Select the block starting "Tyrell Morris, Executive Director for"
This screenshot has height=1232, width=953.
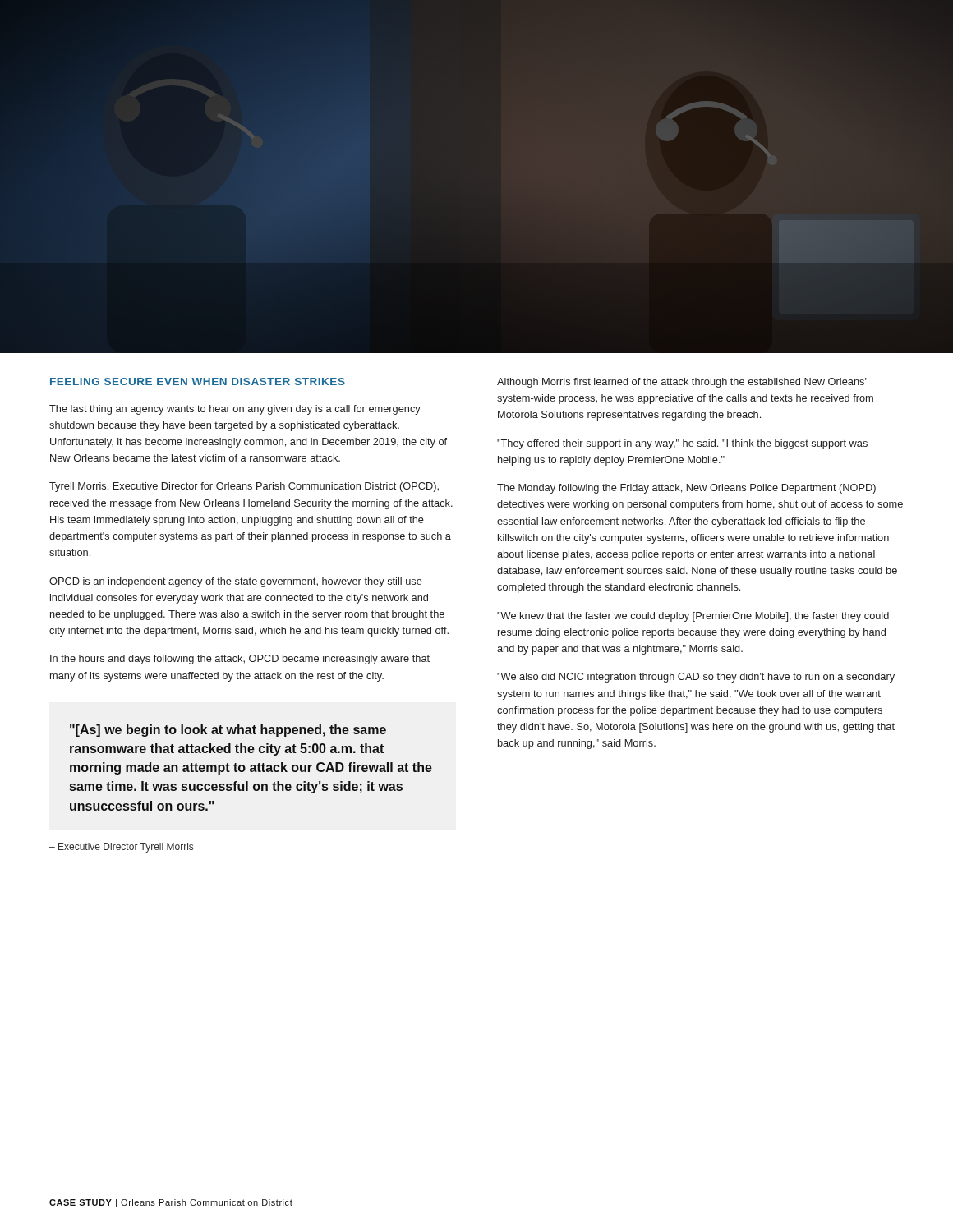(251, 519)
